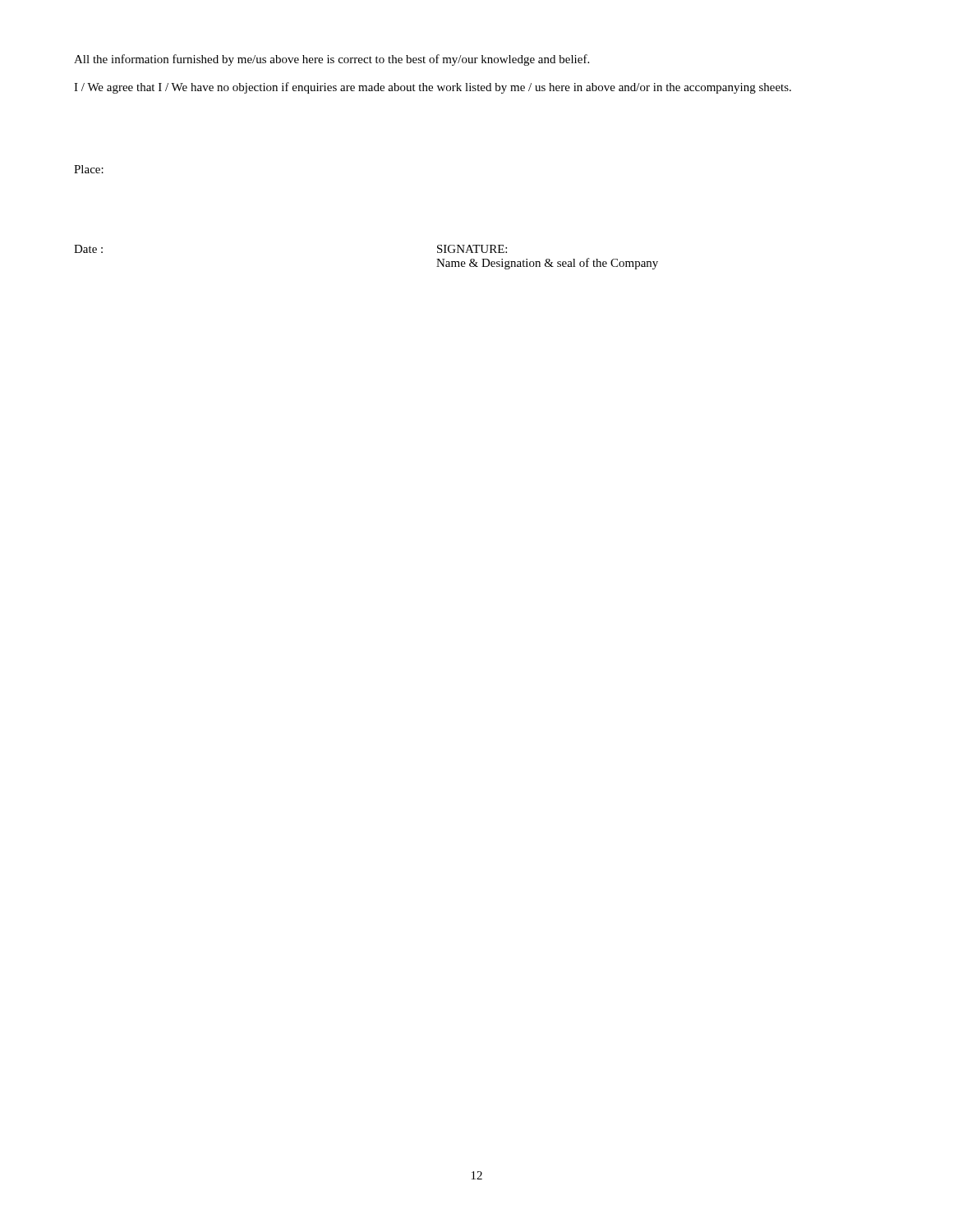The height and width of the screenshot is (1232, 953).
Task: Locate the text block starting "All the information furnished by"
Action: pos(332,59)
